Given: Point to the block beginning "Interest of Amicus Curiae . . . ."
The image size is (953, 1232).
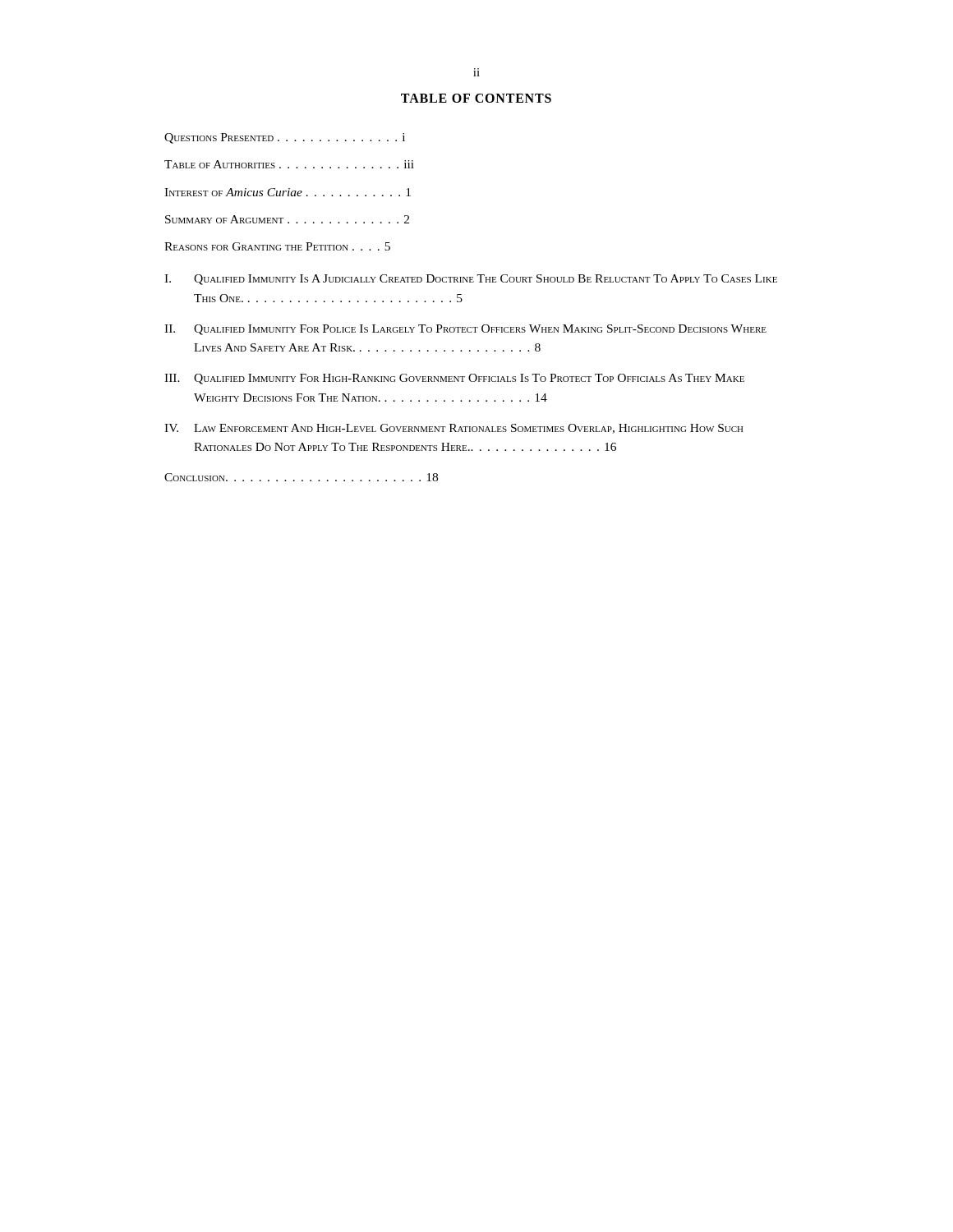Looking at the screenshot, I should pyautogui.click(x=288, y=191).
